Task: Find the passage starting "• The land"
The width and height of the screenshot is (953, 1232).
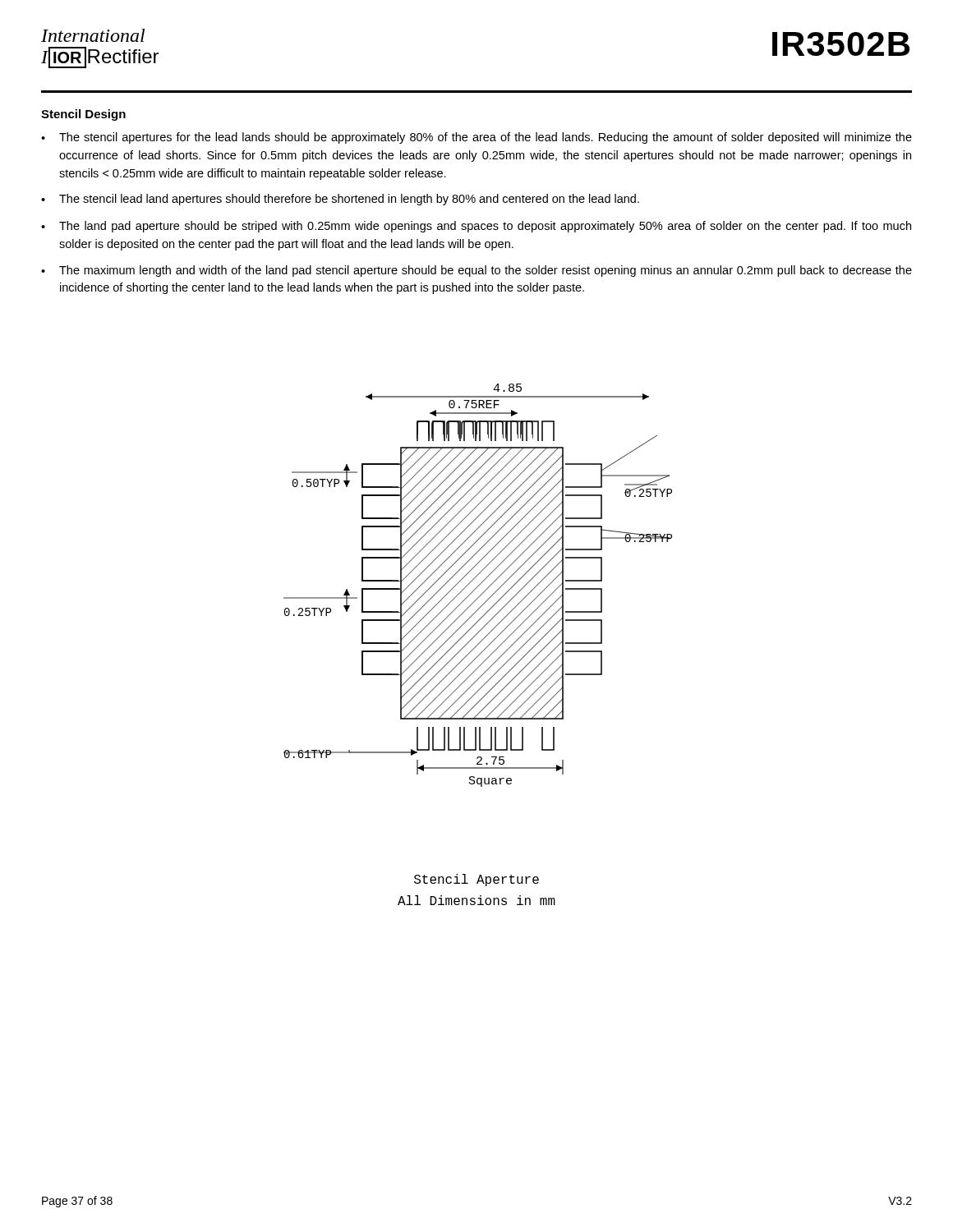Action: [x=476, y=236]
